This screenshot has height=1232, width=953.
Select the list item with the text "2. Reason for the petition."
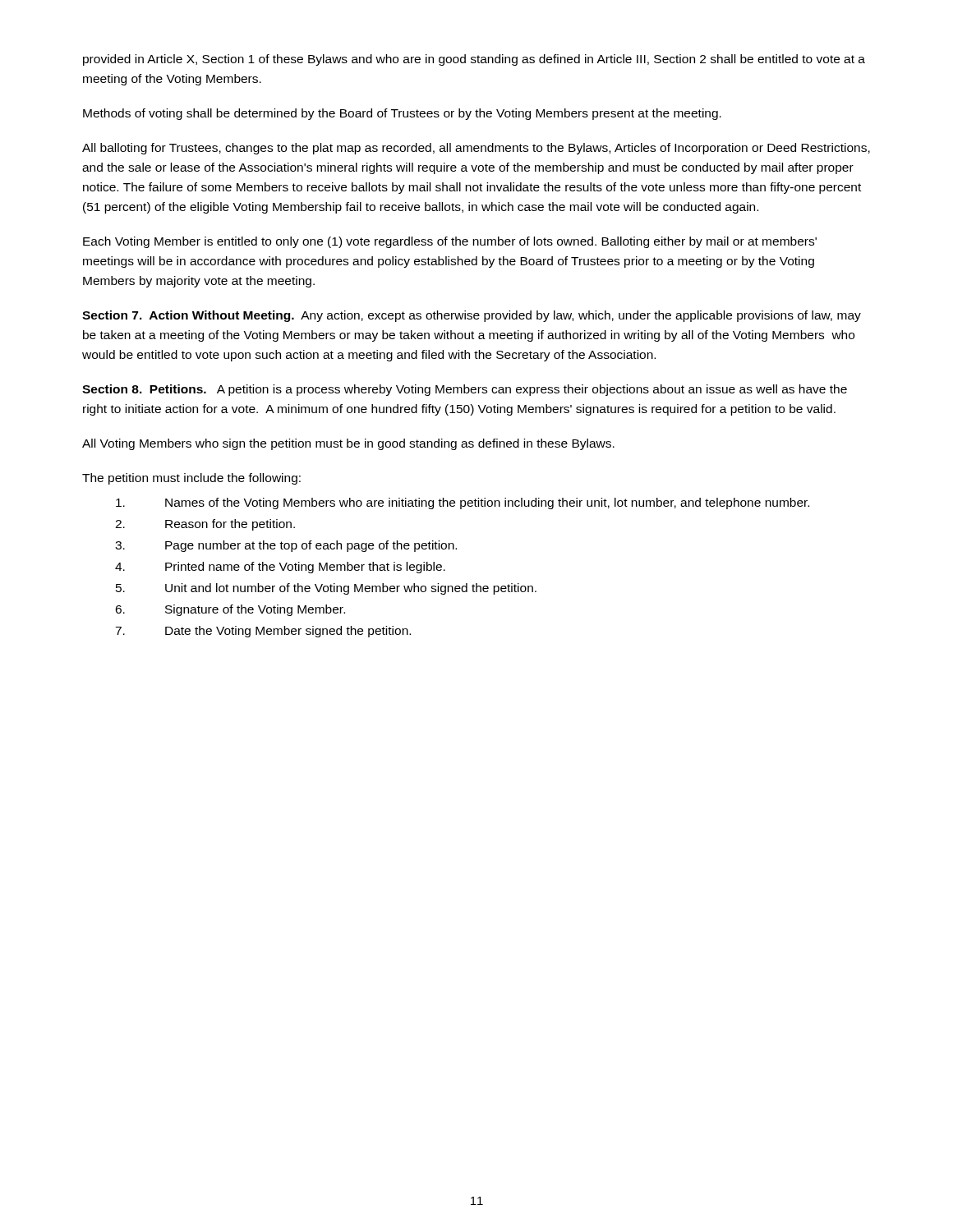205,525
